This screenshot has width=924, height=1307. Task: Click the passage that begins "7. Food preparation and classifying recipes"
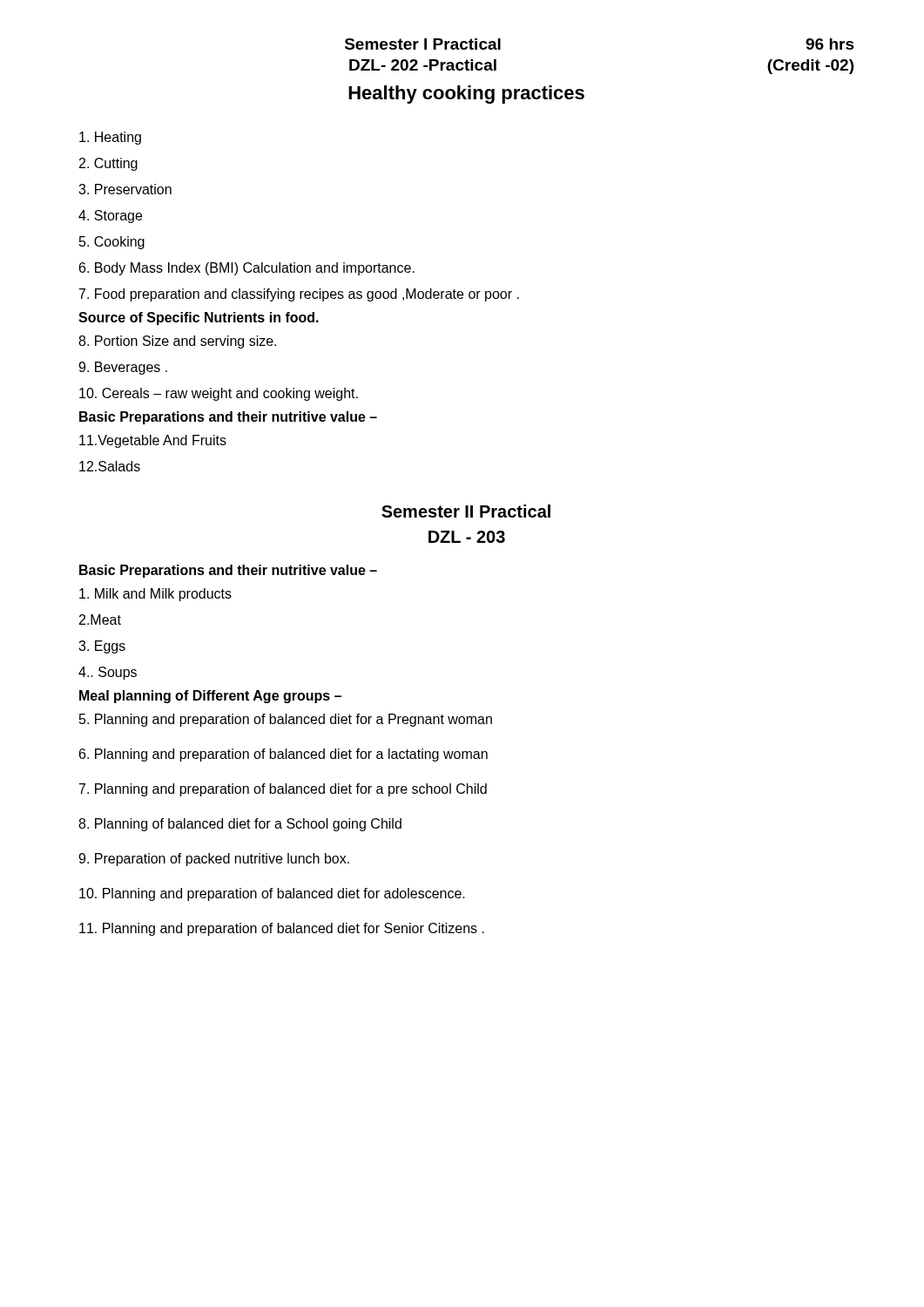tap(299, 294)
